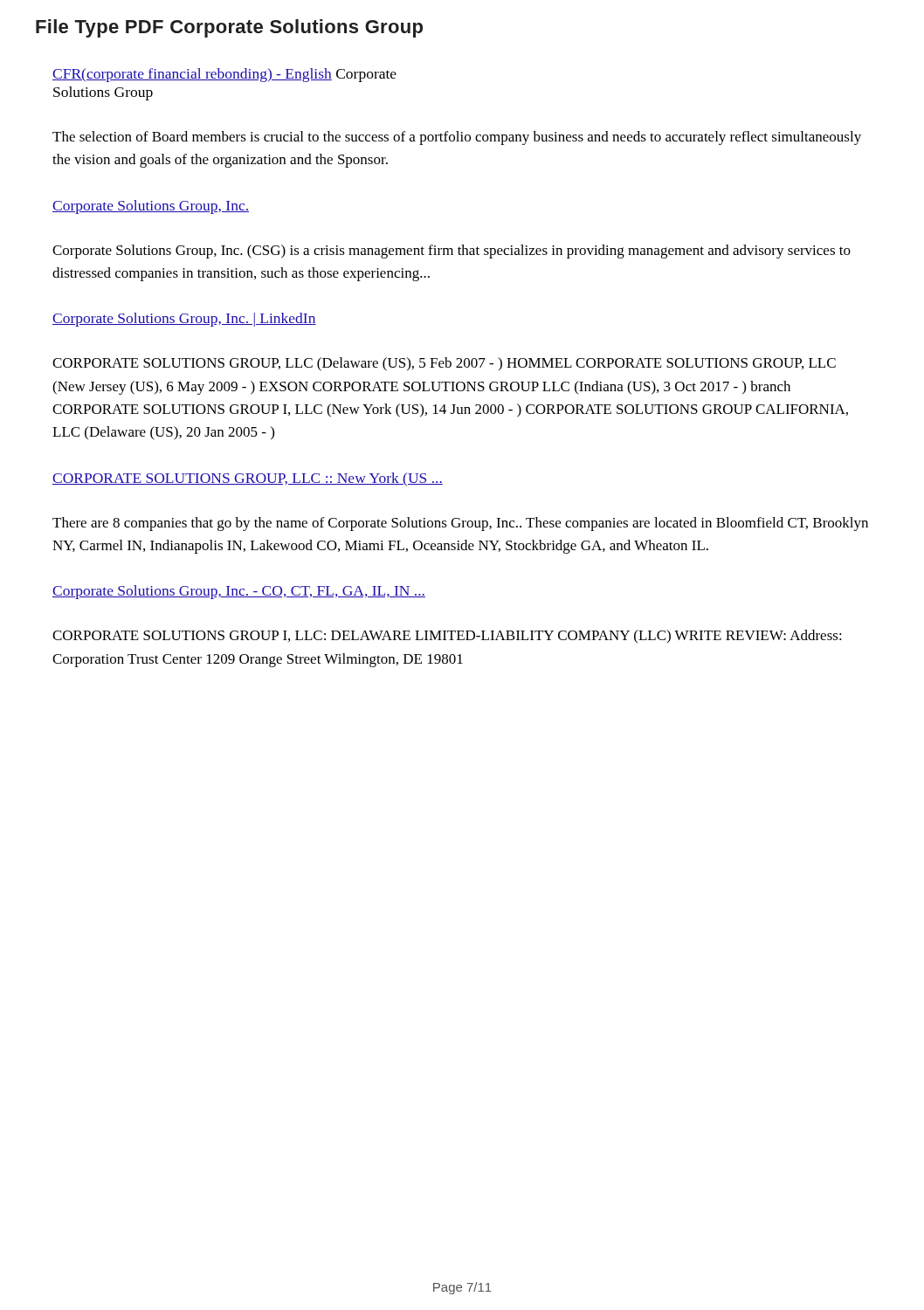This screenshot has height=1310, width=924.
Task: Navigate to the region starting "CFR(corporate financial rebonding) - English Corporate Solutions"
Action: click(224, 75)
